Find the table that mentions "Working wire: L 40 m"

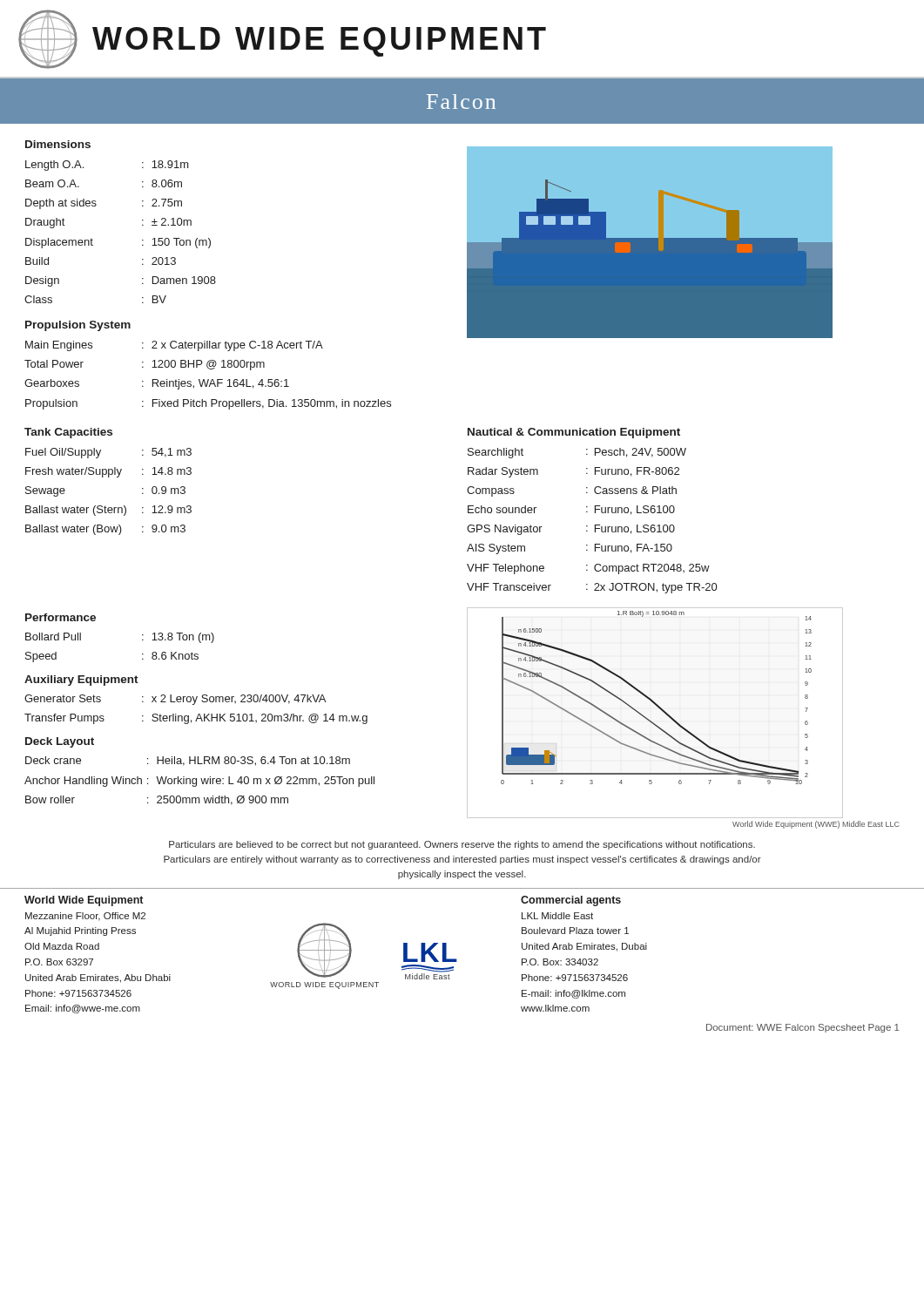[238, 780]
